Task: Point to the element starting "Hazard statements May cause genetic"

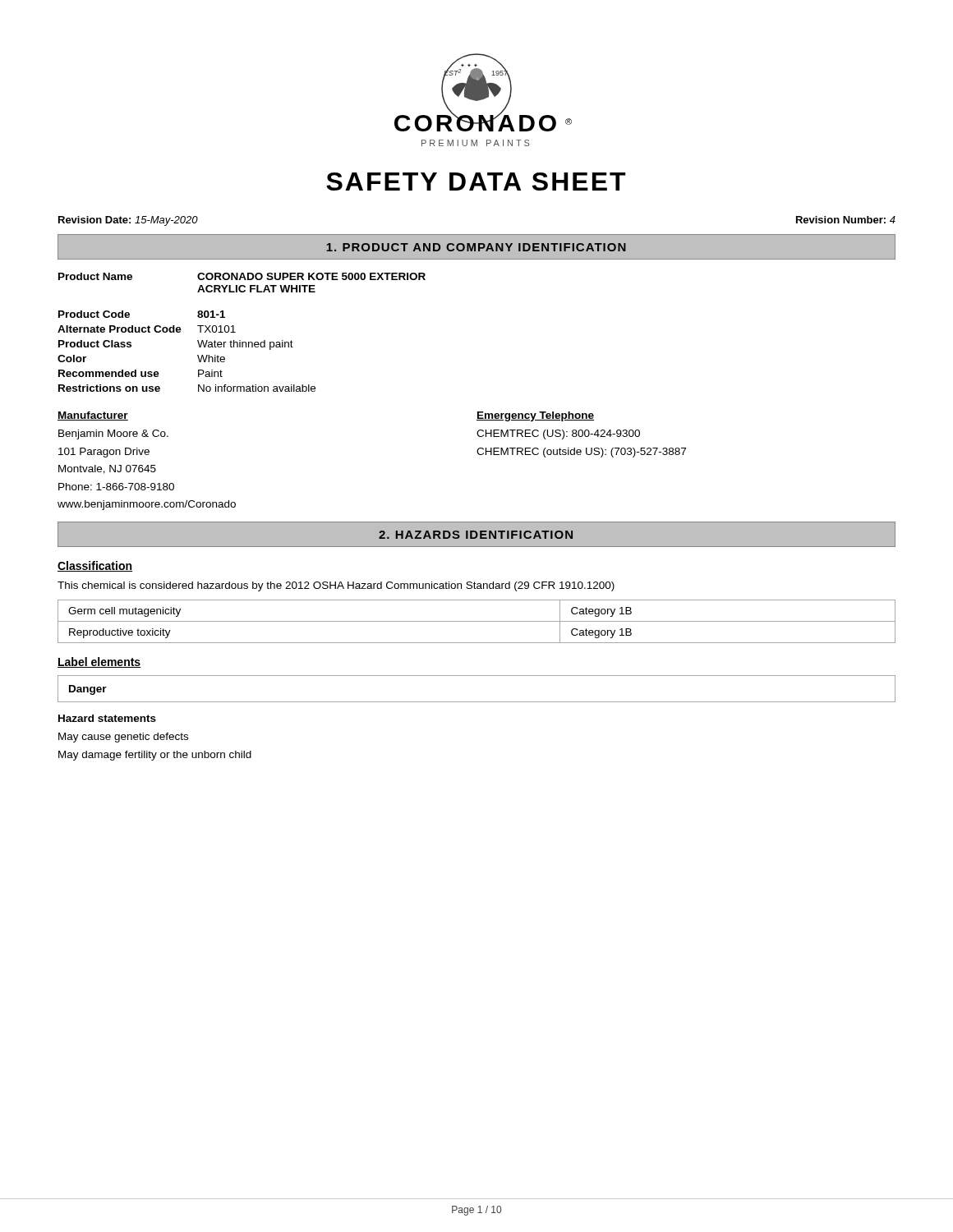Action: [107, 718]
